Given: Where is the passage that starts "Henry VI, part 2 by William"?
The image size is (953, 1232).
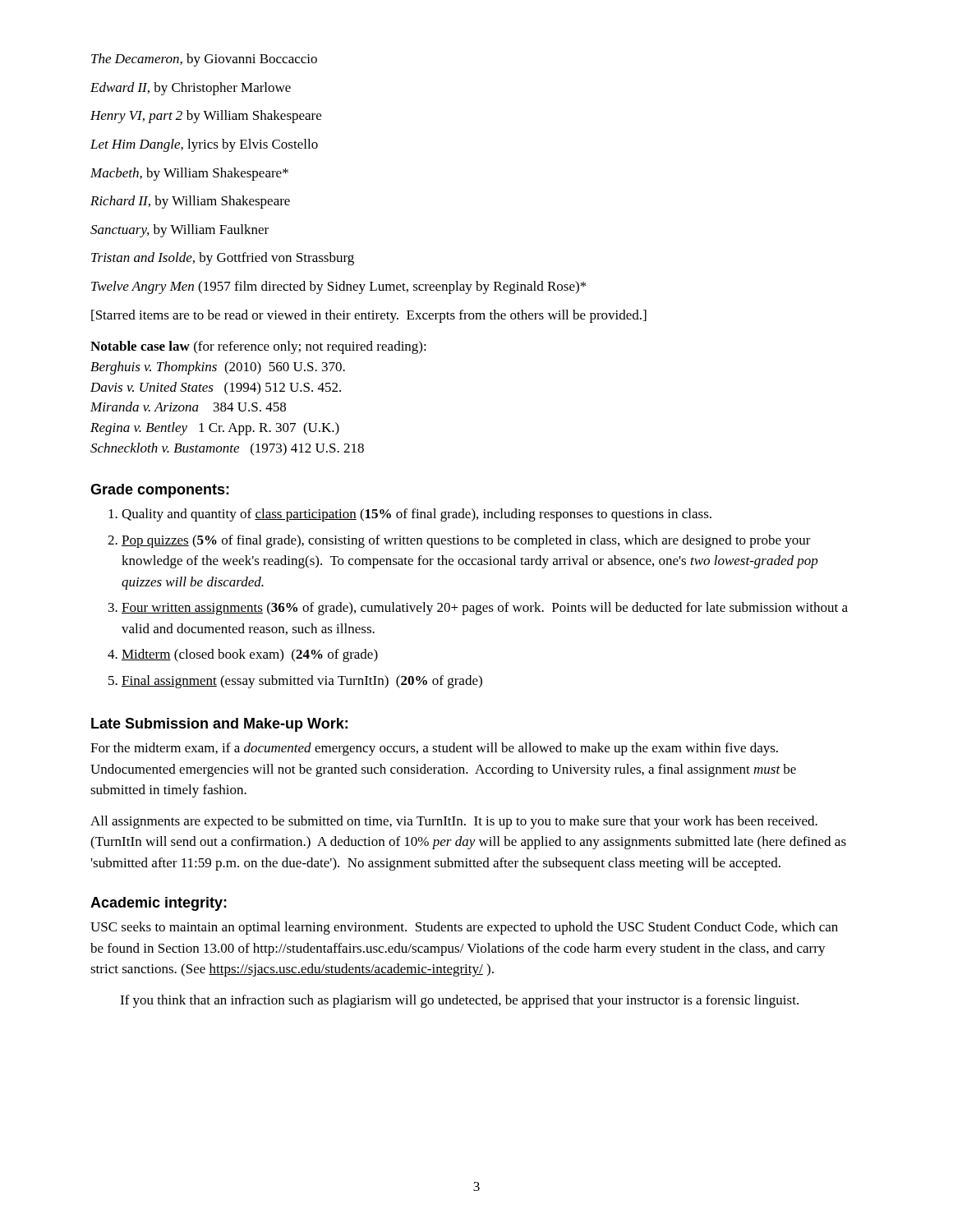Looking at the screenshot, I should click(206, 117).
